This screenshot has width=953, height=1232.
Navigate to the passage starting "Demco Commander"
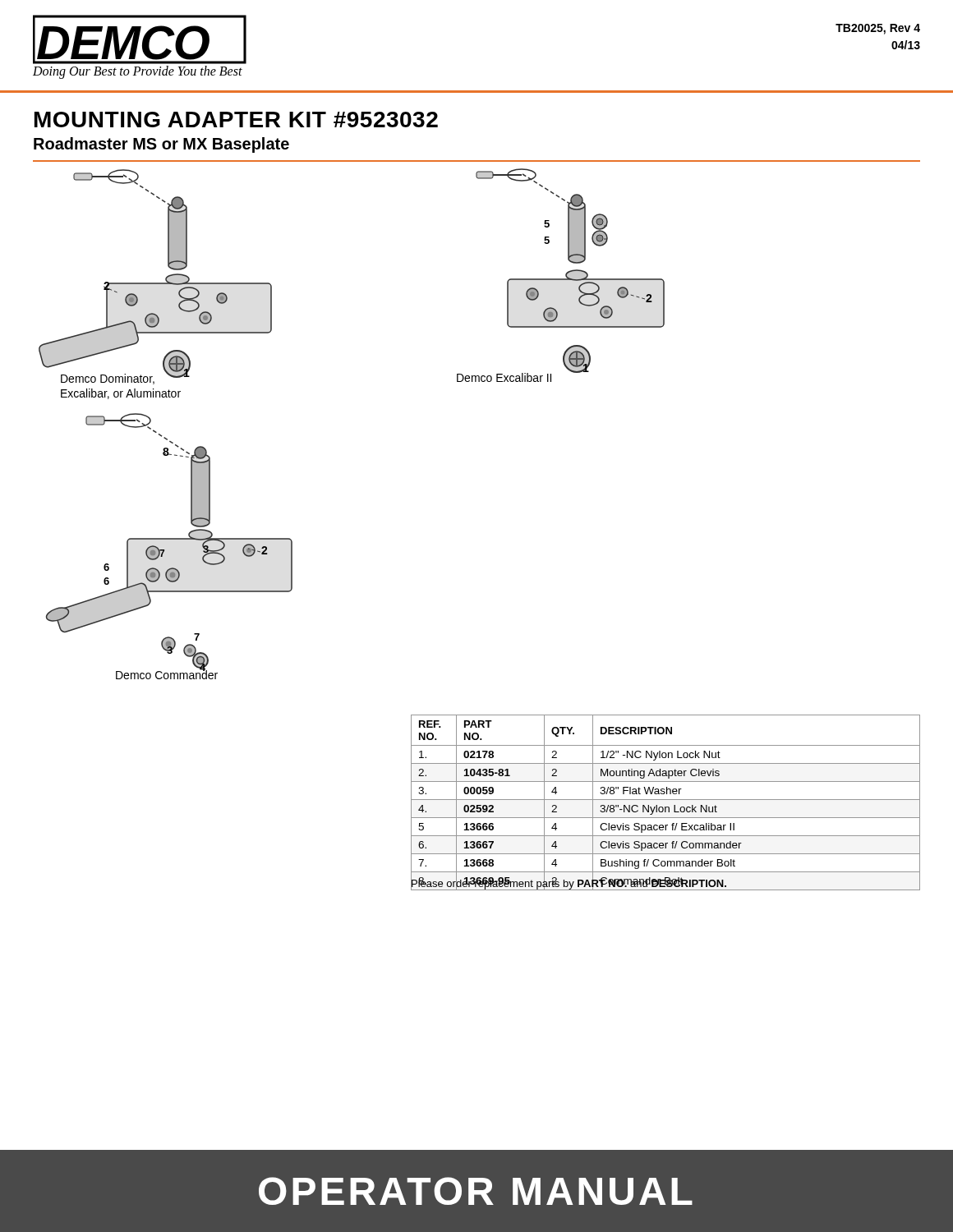click(166, 675)
